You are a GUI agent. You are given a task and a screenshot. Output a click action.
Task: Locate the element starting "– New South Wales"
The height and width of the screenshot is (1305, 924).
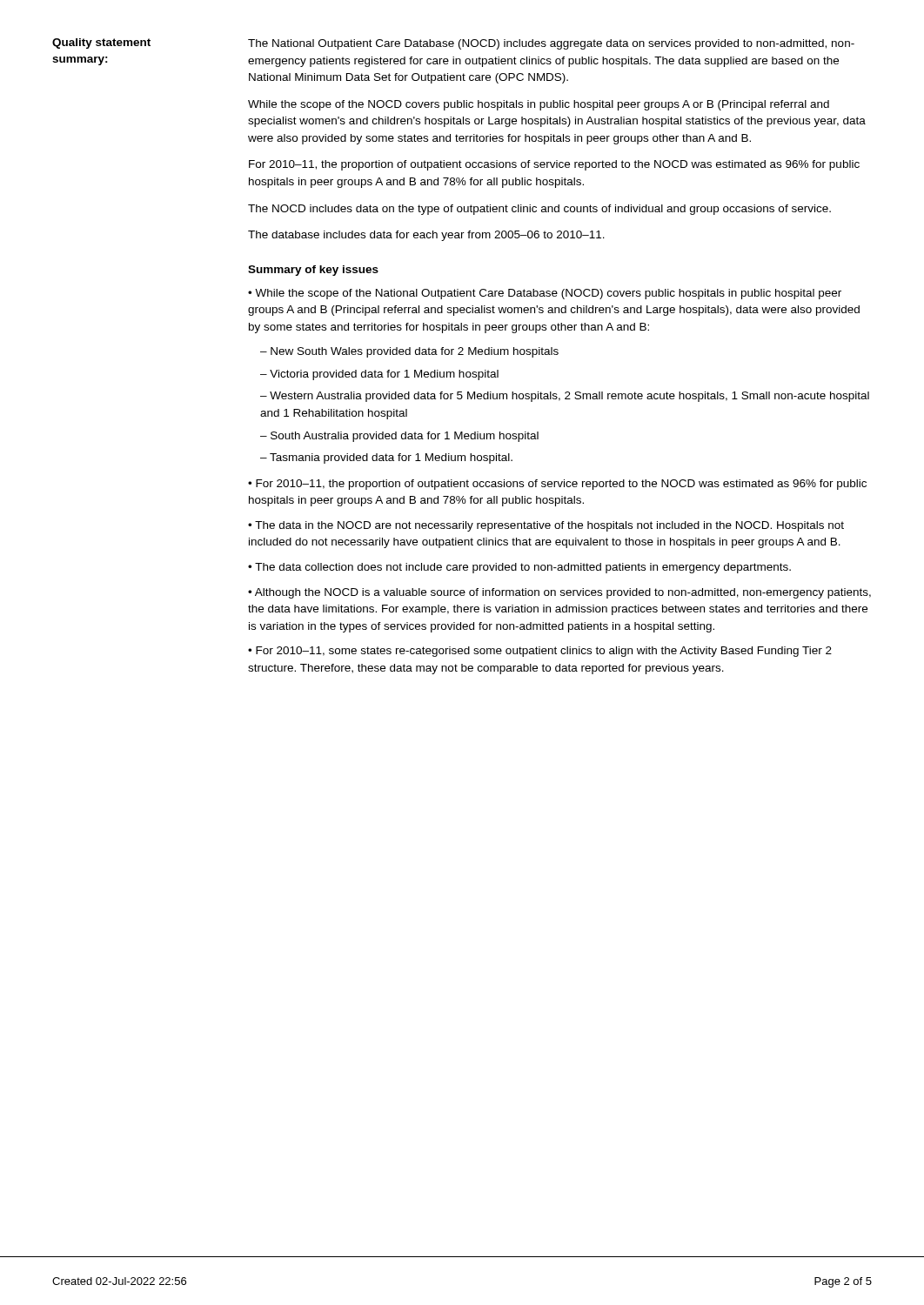409,351
